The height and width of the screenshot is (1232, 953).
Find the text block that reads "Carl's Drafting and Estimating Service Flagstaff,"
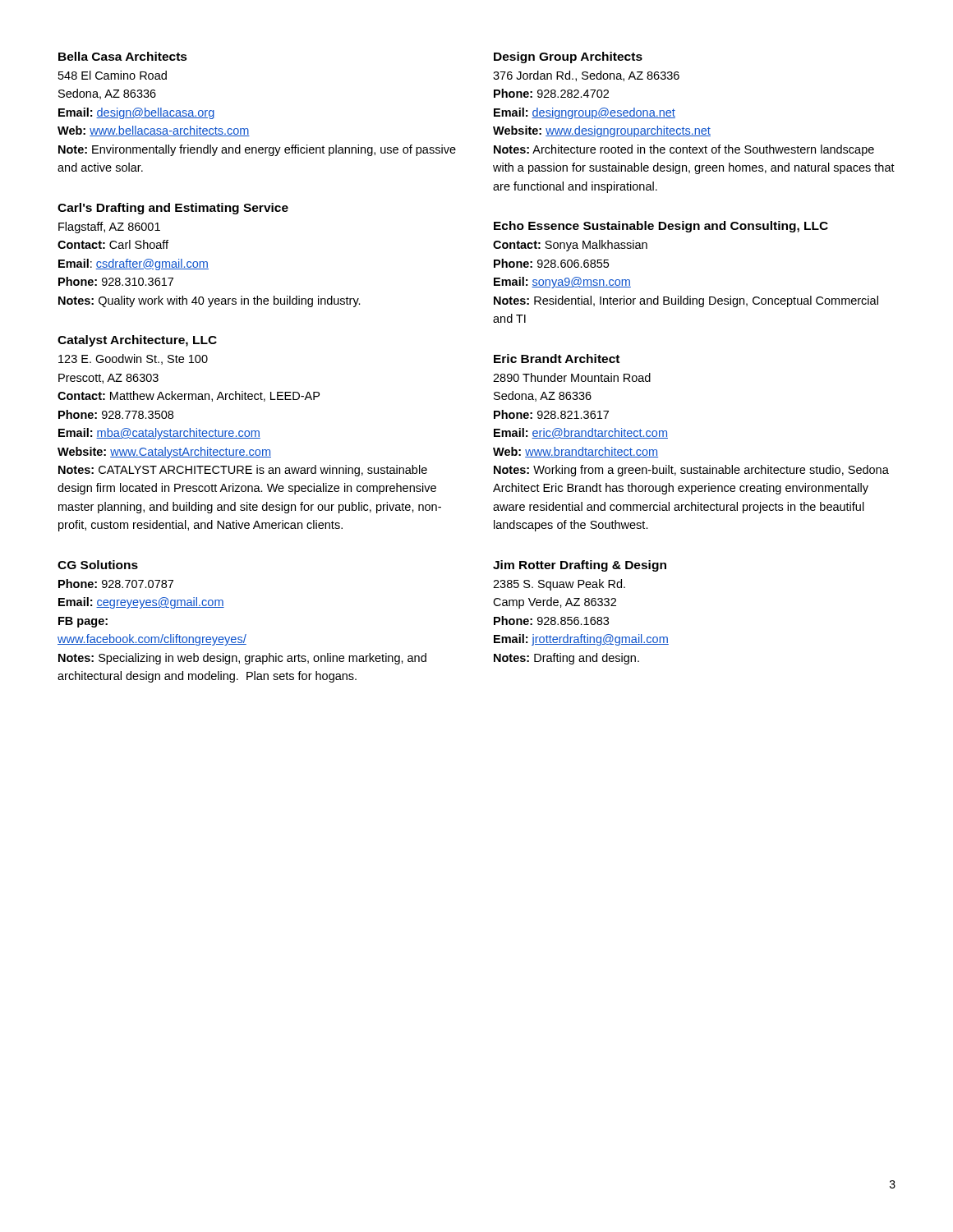[173, 209]
